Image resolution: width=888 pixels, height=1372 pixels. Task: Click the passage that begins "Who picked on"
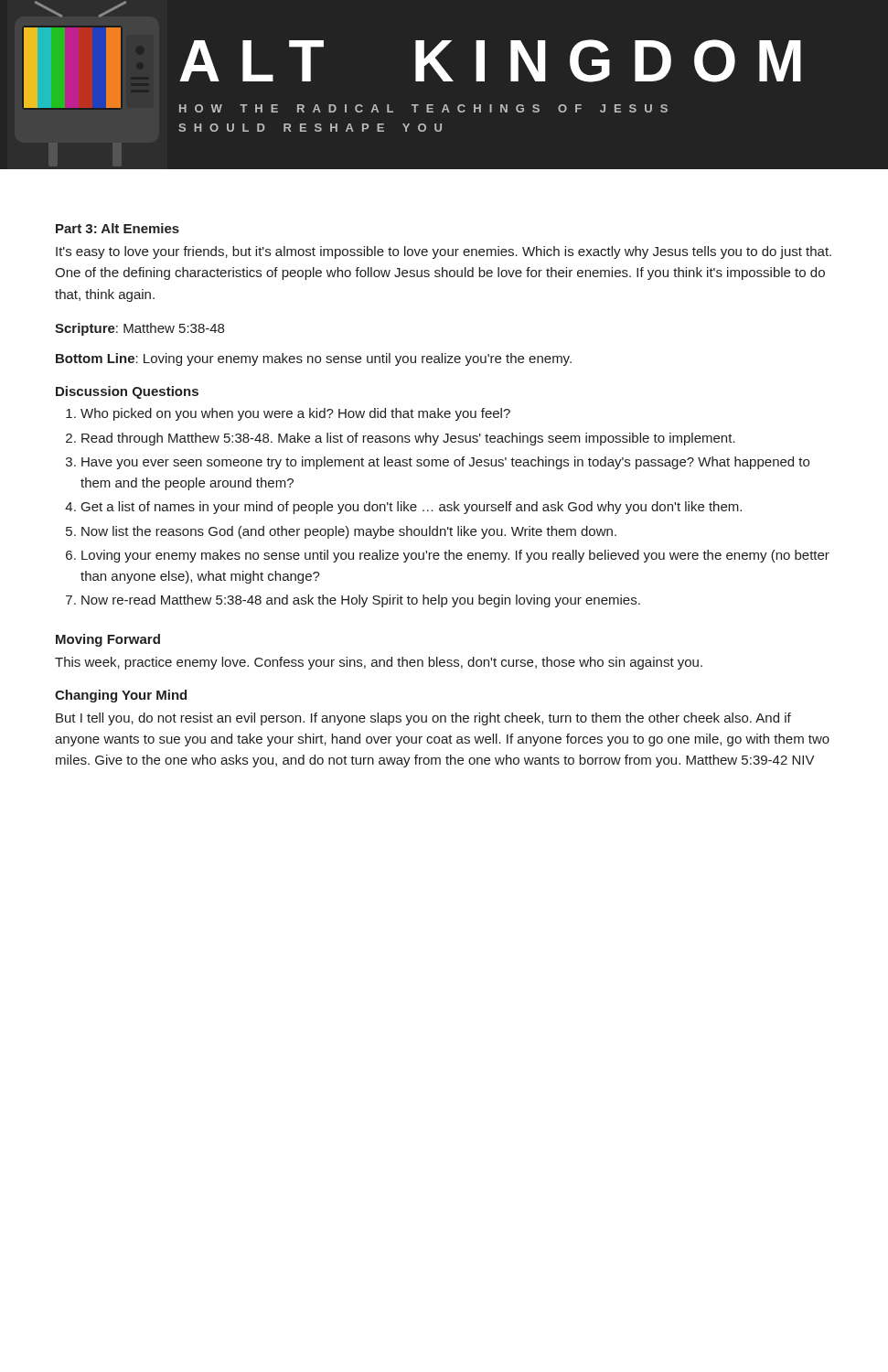pyautogui.click(x=296, y=413)
